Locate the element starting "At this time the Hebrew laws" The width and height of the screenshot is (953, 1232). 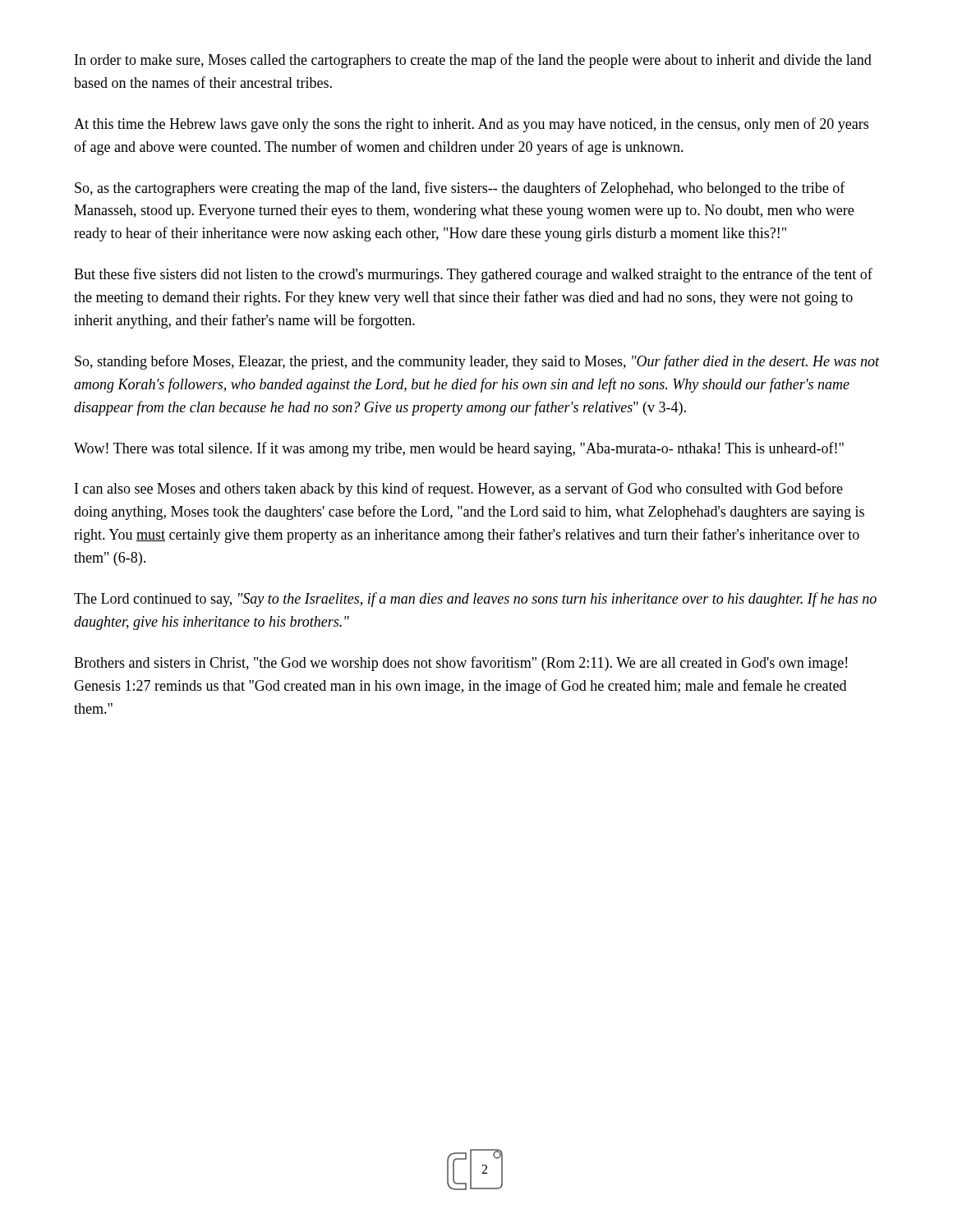tap(471, 135)
